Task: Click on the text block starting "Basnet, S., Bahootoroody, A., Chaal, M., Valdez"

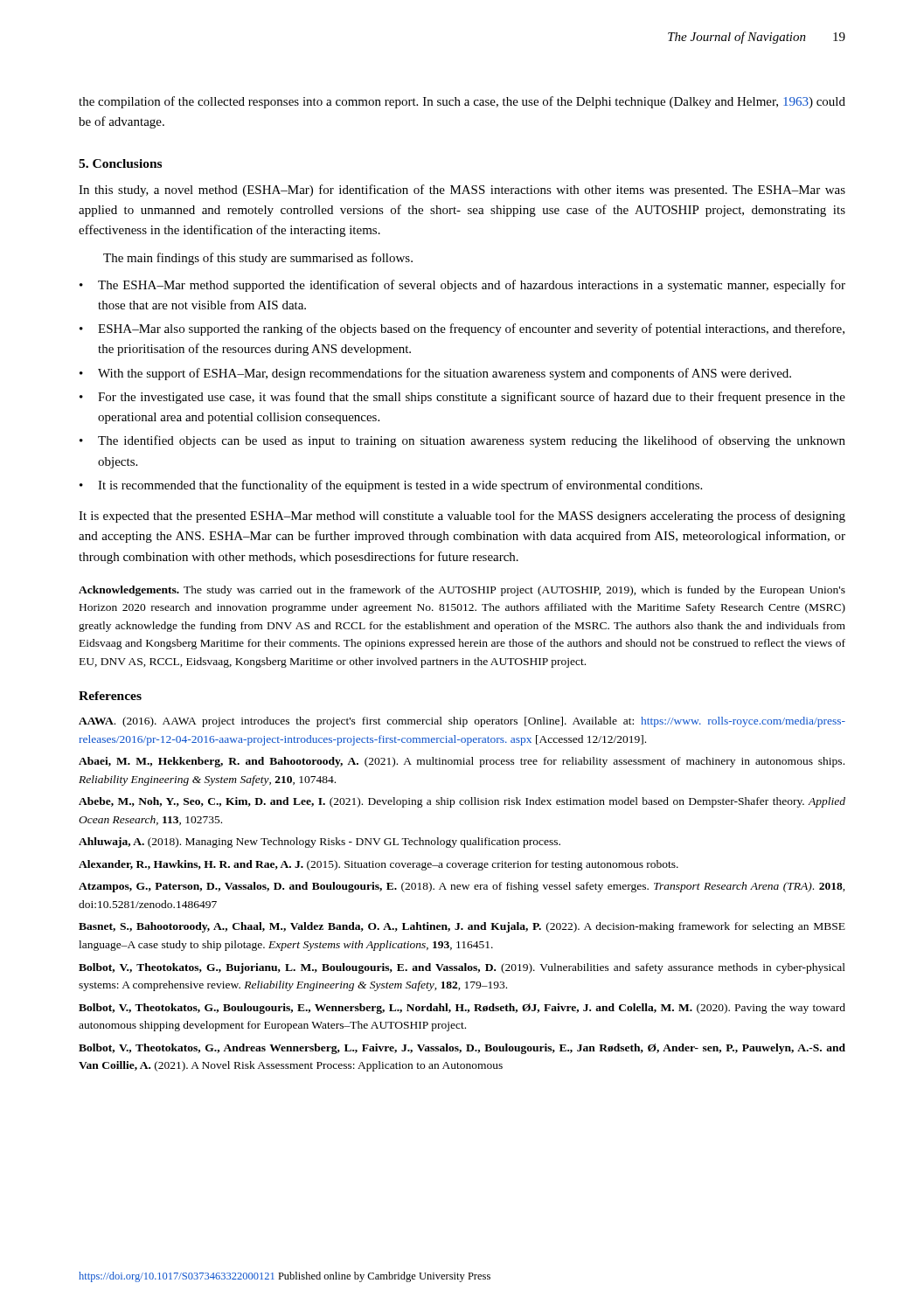Action: (462, 935)
